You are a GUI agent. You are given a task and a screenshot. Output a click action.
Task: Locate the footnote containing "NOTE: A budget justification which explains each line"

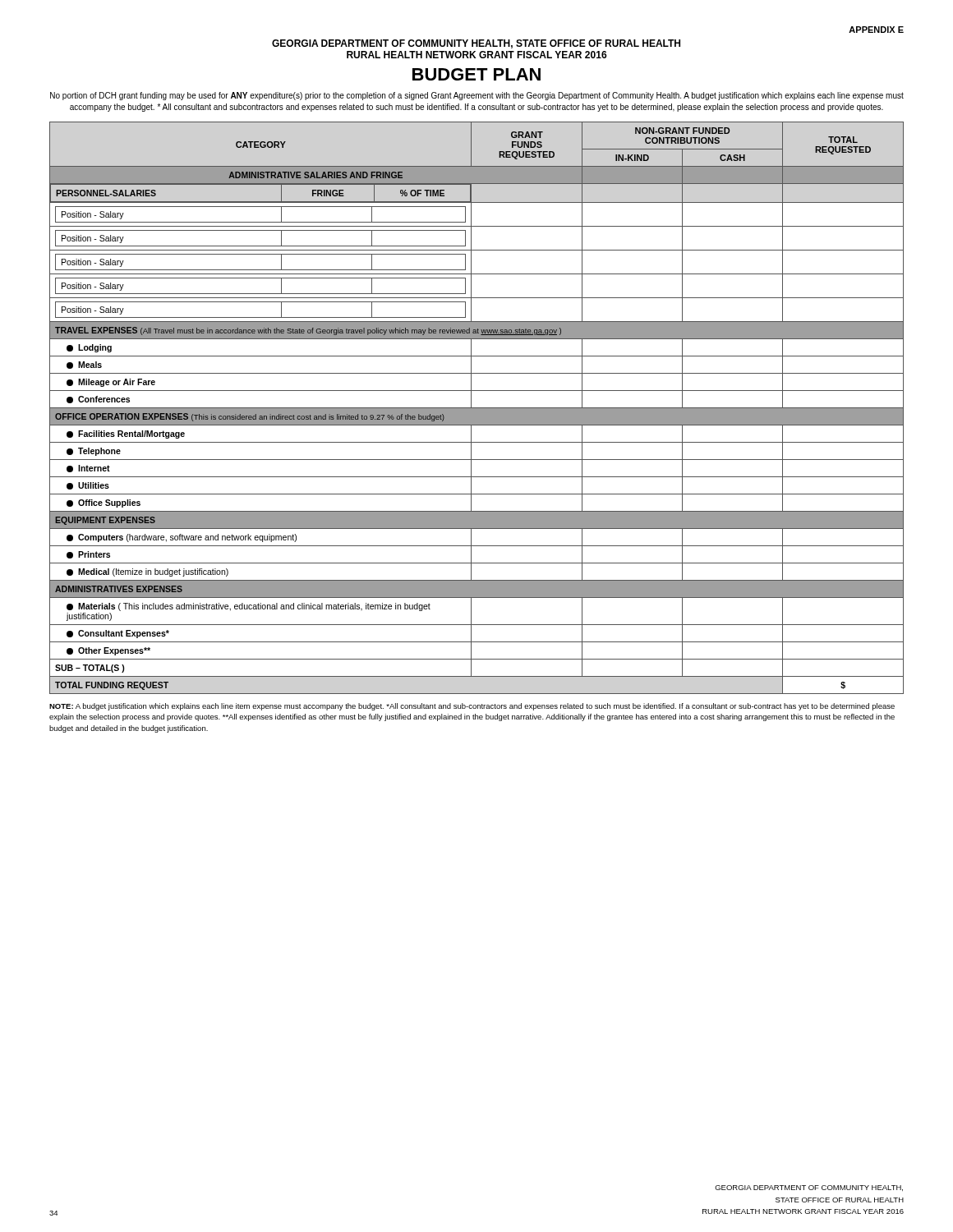click(472, 717)
